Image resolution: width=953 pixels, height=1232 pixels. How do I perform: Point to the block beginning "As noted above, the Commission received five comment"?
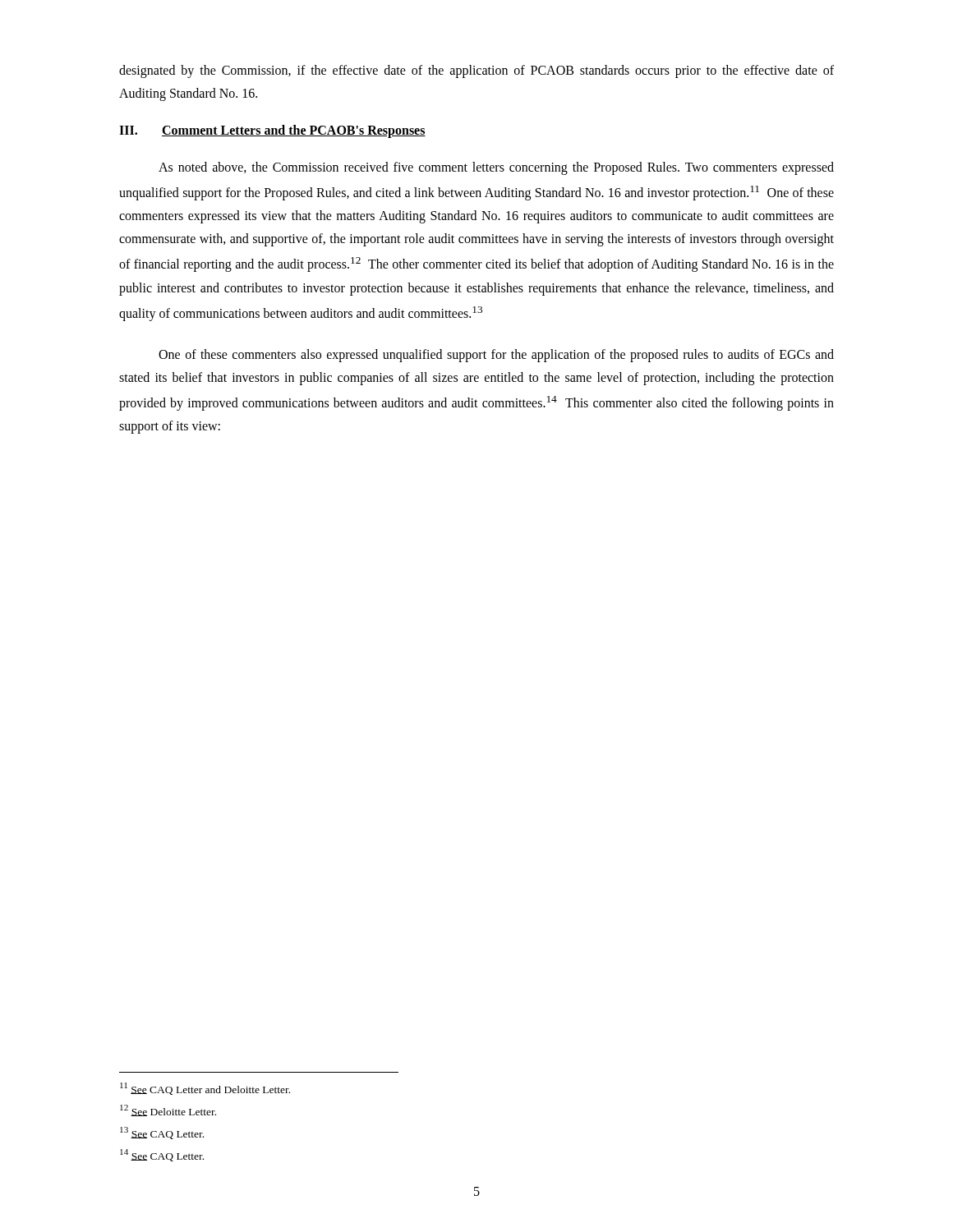476,241
